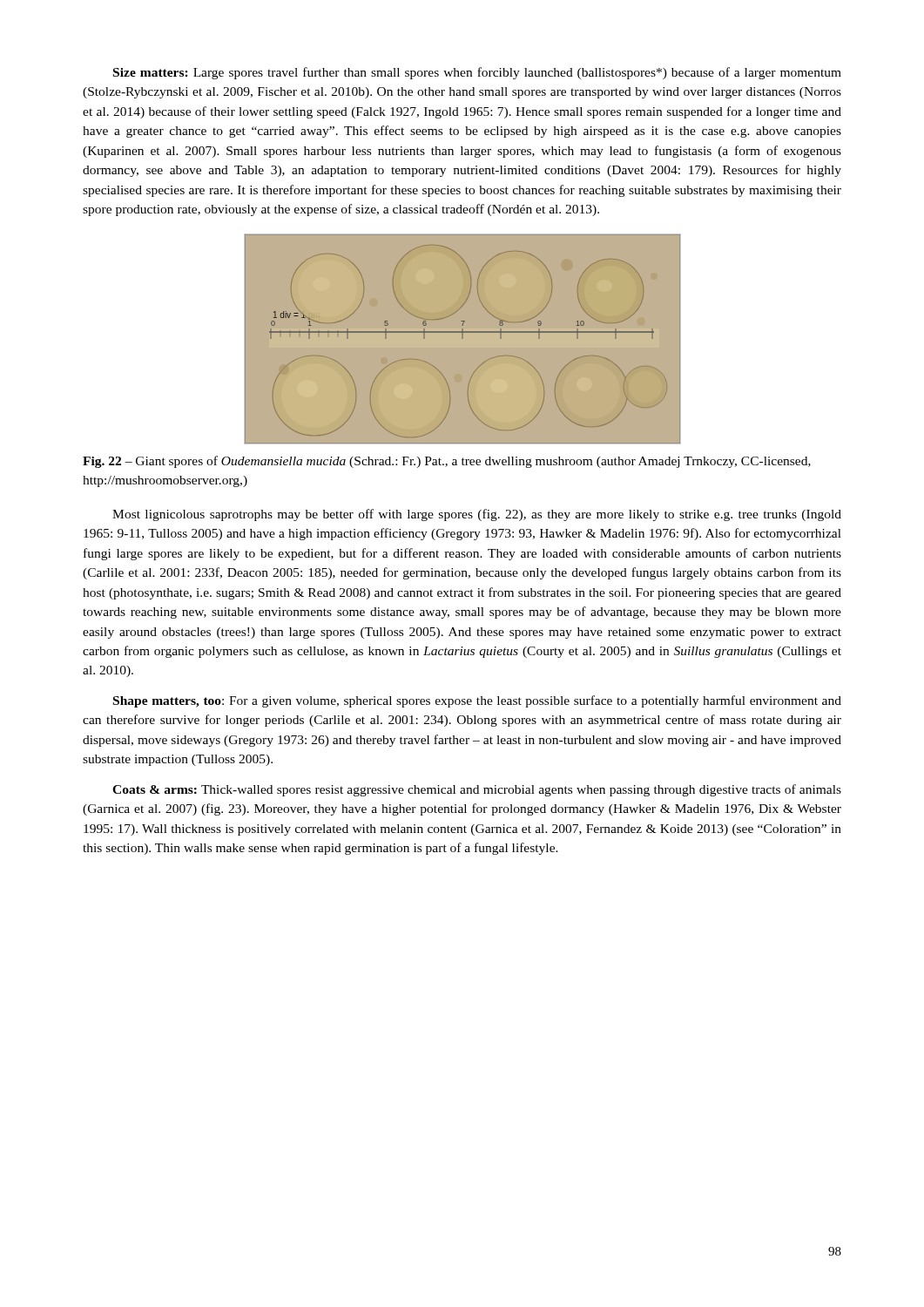Locate the block of text that opens with "Size matters: Large"
924x1307 pixels.
(462, 141)
